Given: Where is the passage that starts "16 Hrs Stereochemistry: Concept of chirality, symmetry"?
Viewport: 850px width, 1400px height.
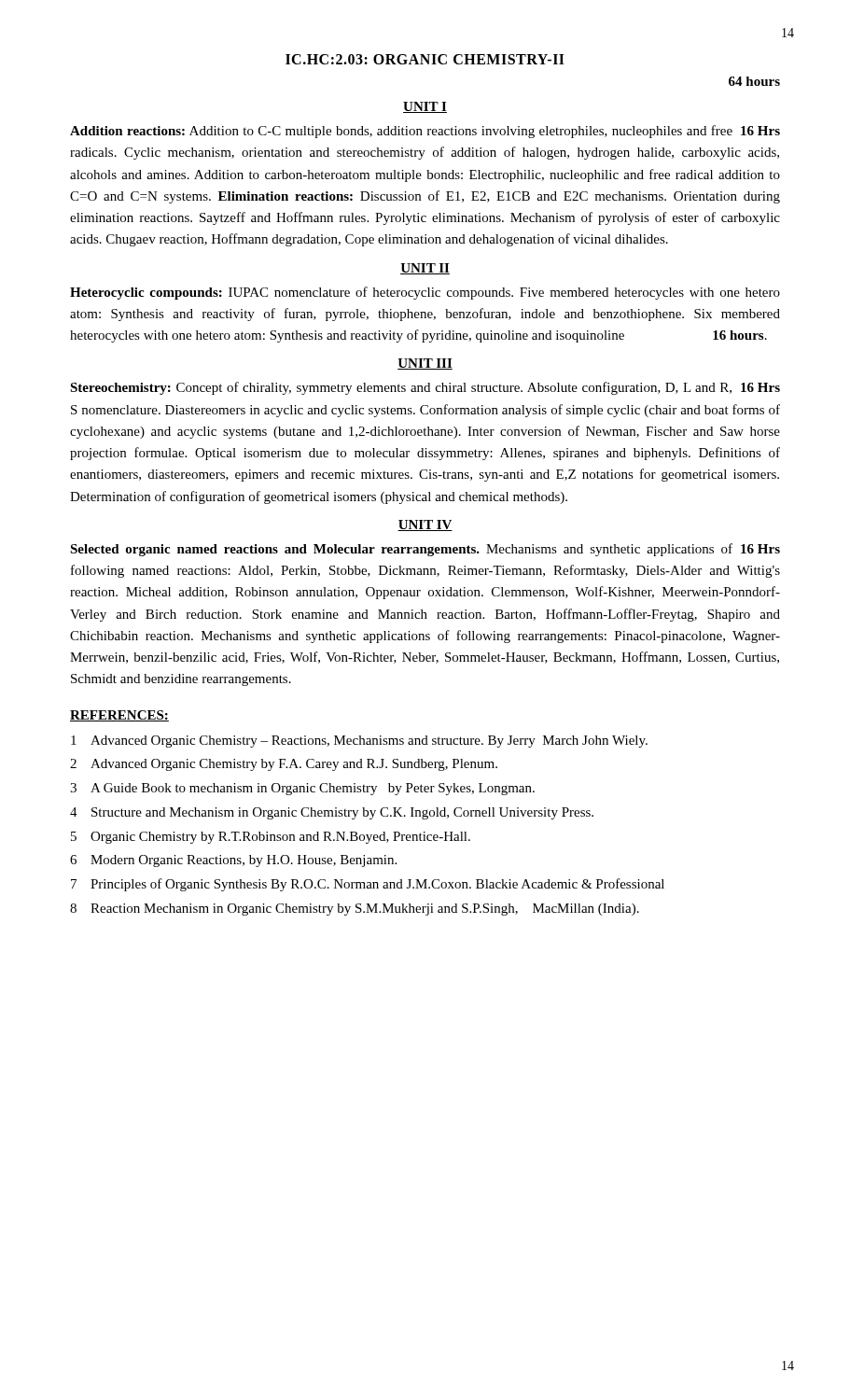Looking at the screenshot, I should click(x=425, y=440).
